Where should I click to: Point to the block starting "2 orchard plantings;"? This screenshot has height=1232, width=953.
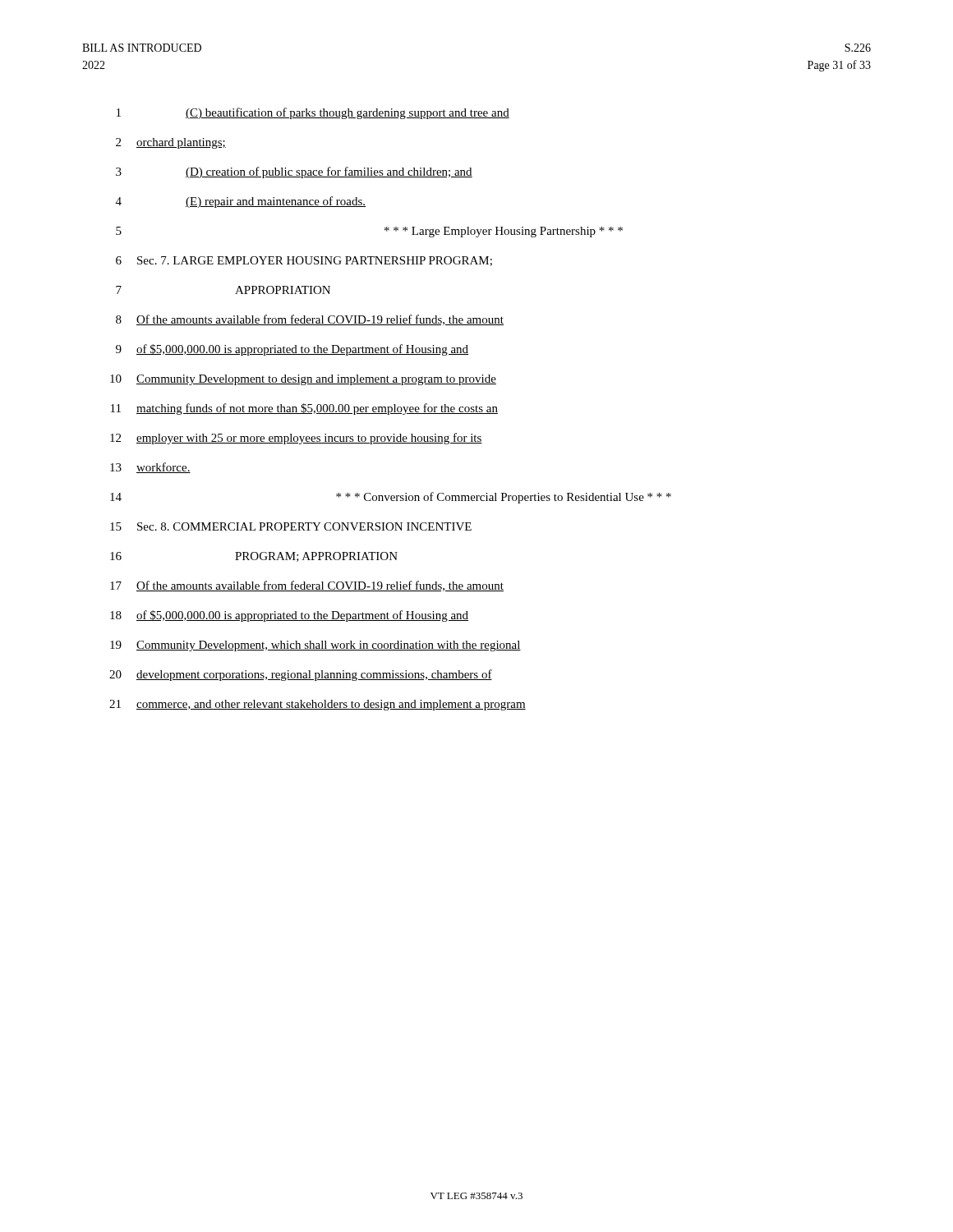[x=171, y=143]
